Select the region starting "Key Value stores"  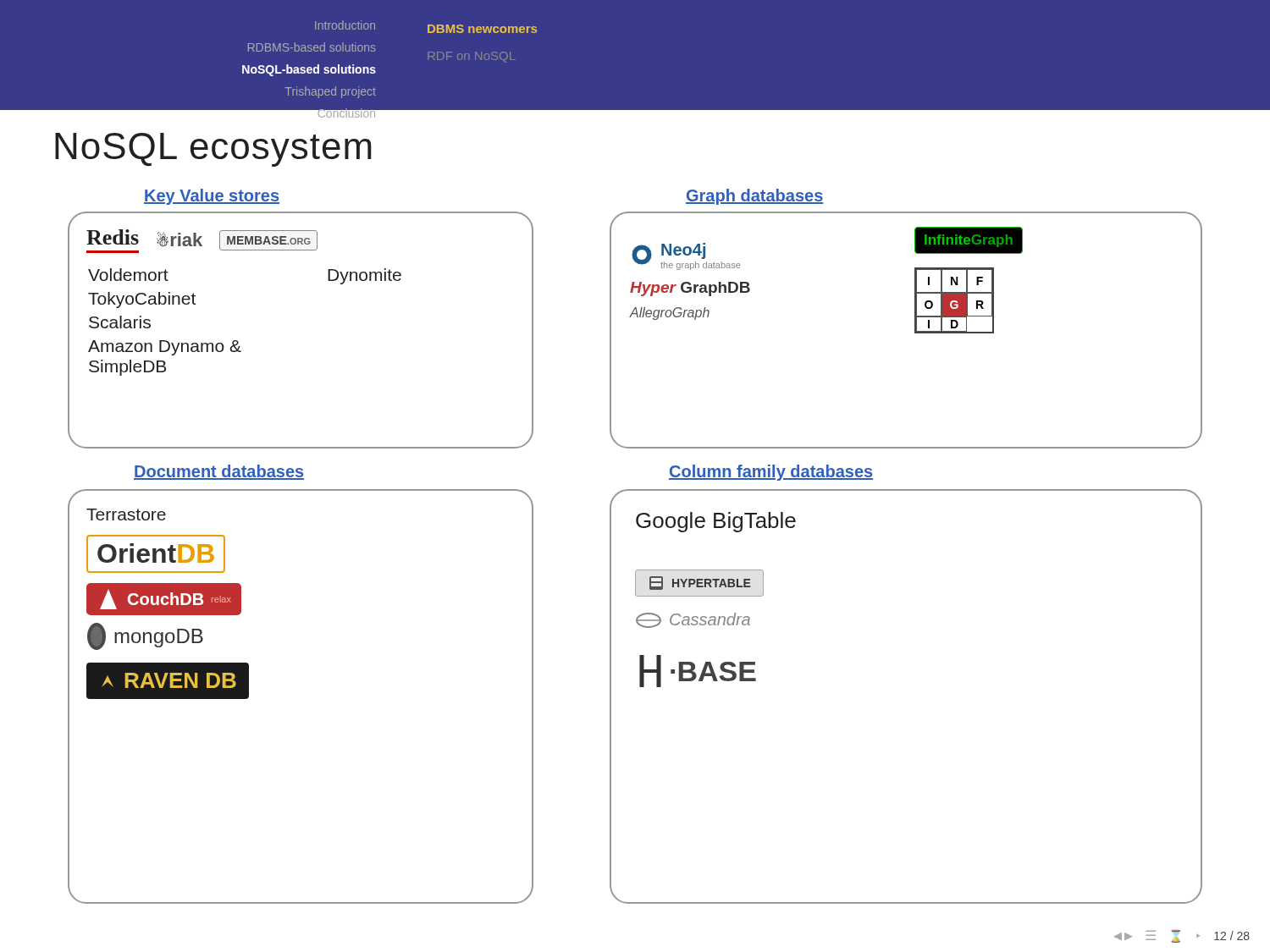tap(212, 195)
